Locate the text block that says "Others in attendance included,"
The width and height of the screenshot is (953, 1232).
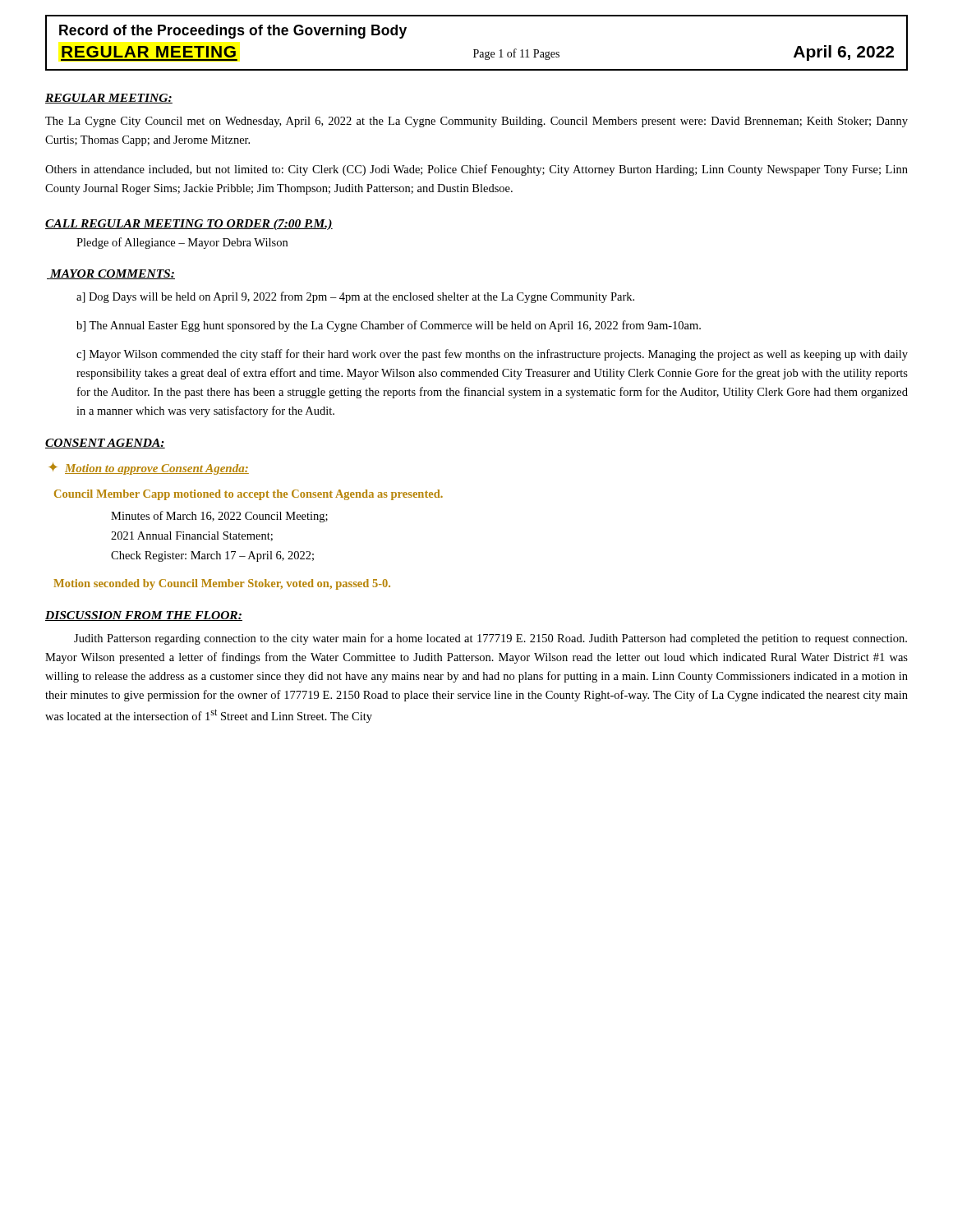point(476,178)
